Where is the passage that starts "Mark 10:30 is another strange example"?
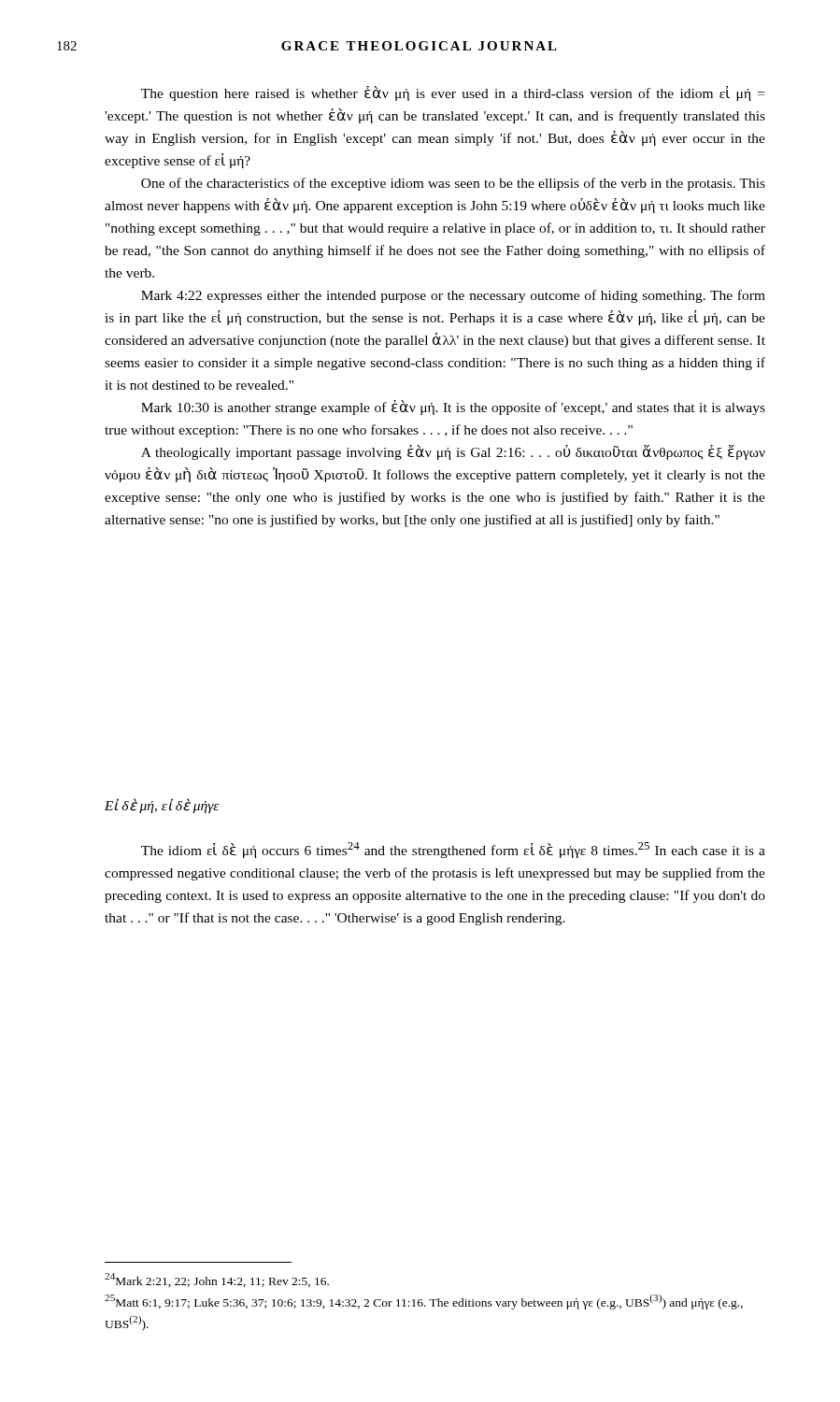840x1402 pixels. coord(435,419)
